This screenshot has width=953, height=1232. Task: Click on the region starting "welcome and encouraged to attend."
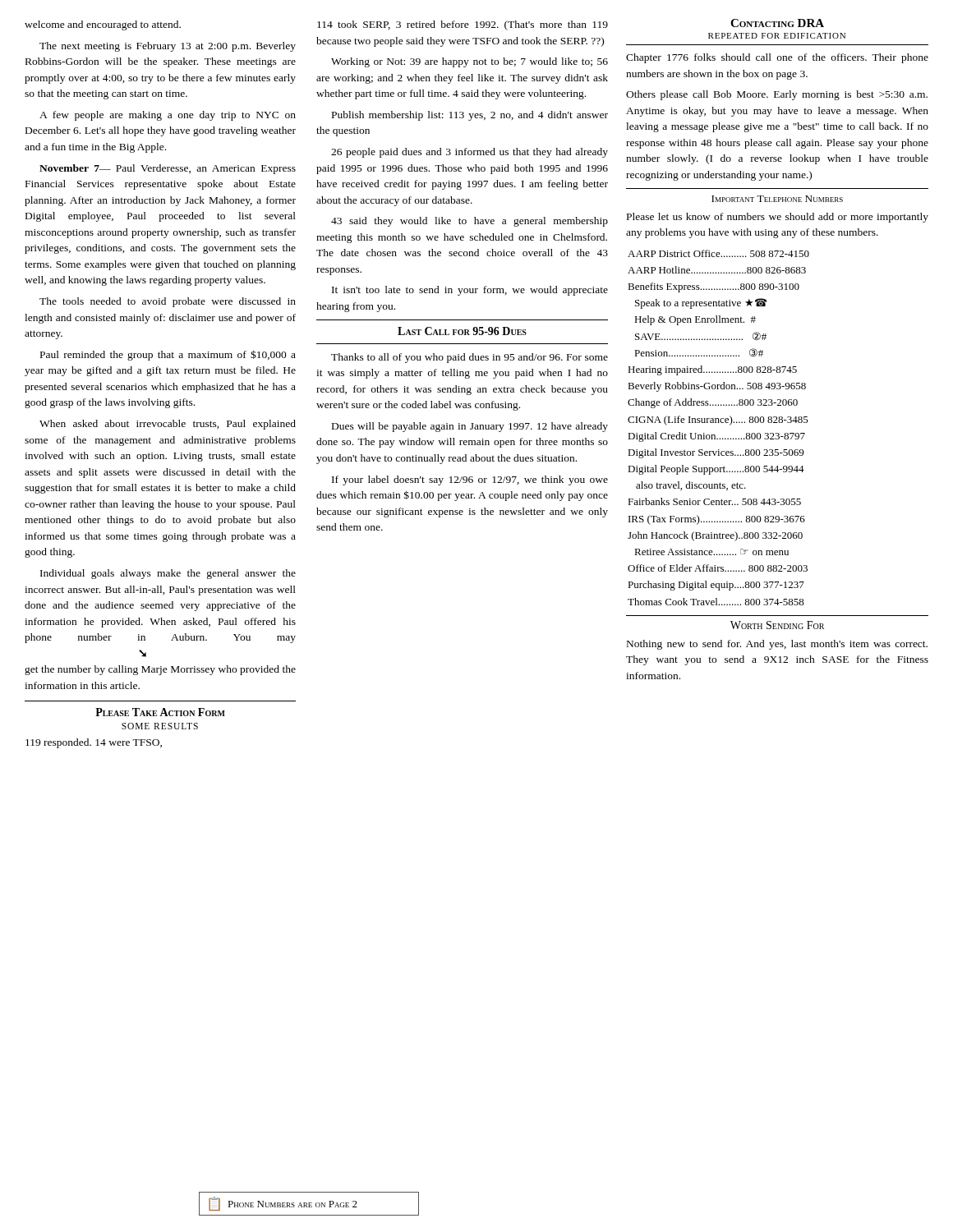point(160,355)
